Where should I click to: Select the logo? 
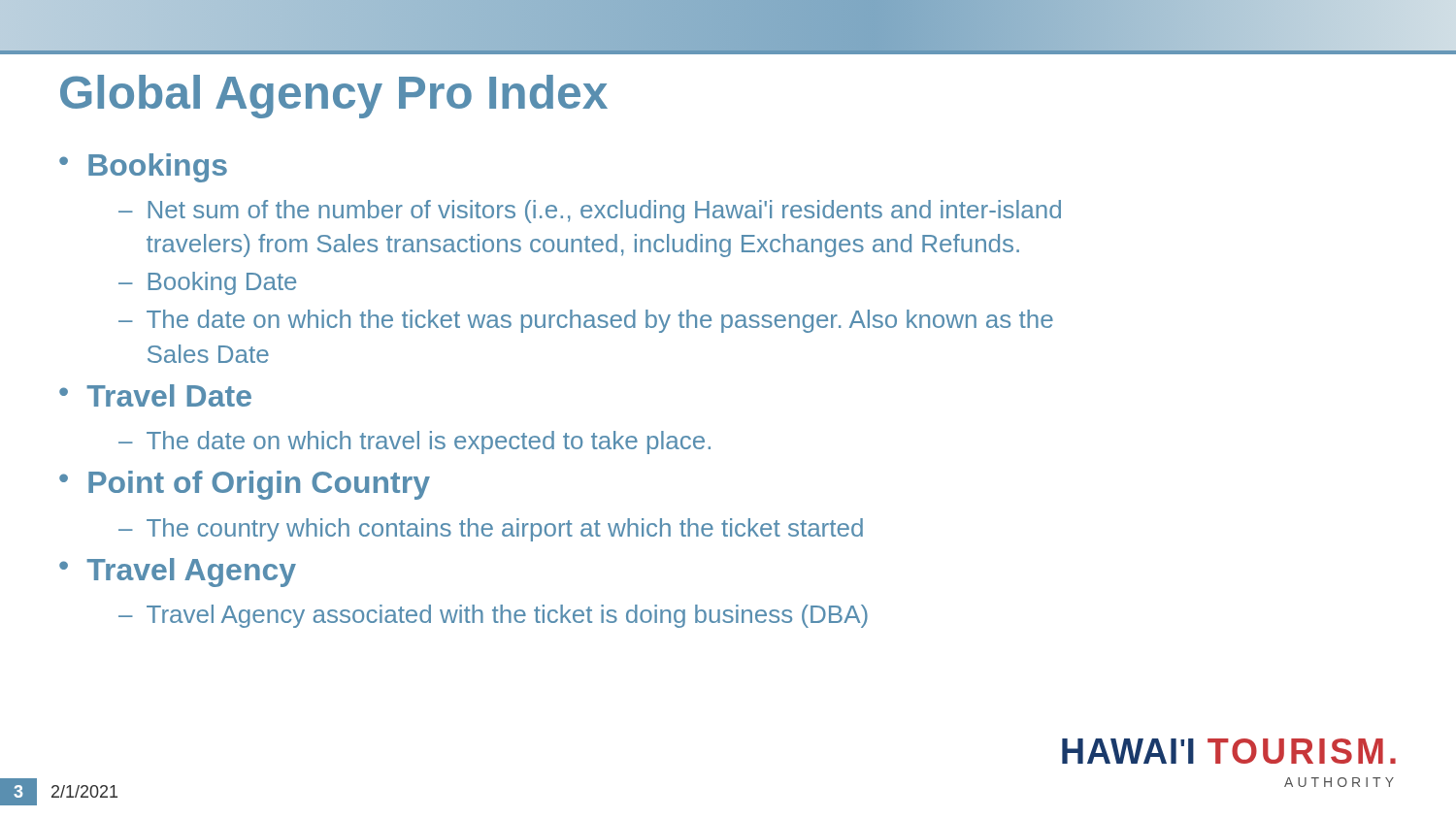1229,761
